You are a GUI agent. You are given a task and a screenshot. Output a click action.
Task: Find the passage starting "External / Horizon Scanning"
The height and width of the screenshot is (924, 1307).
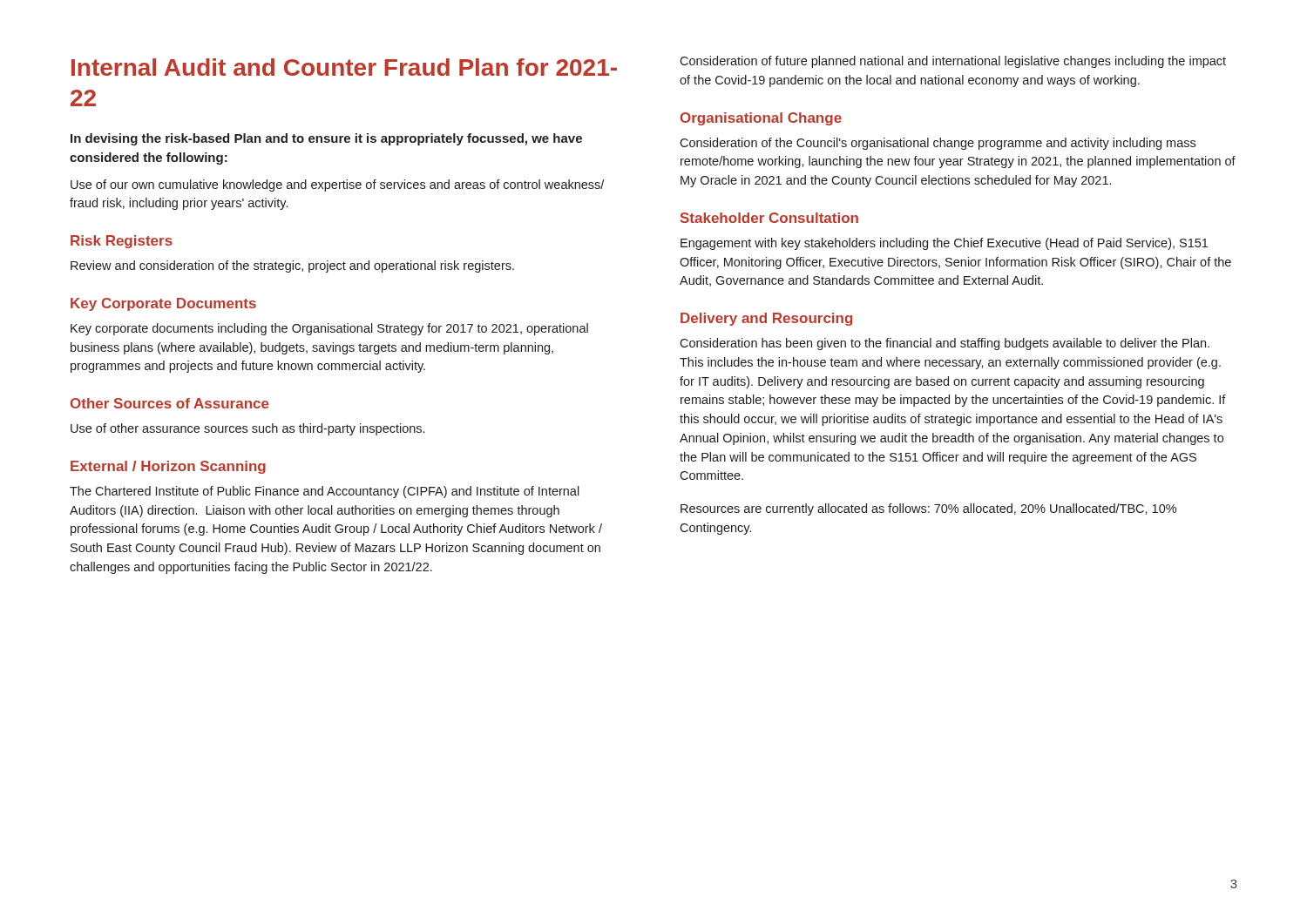(168, 467)
